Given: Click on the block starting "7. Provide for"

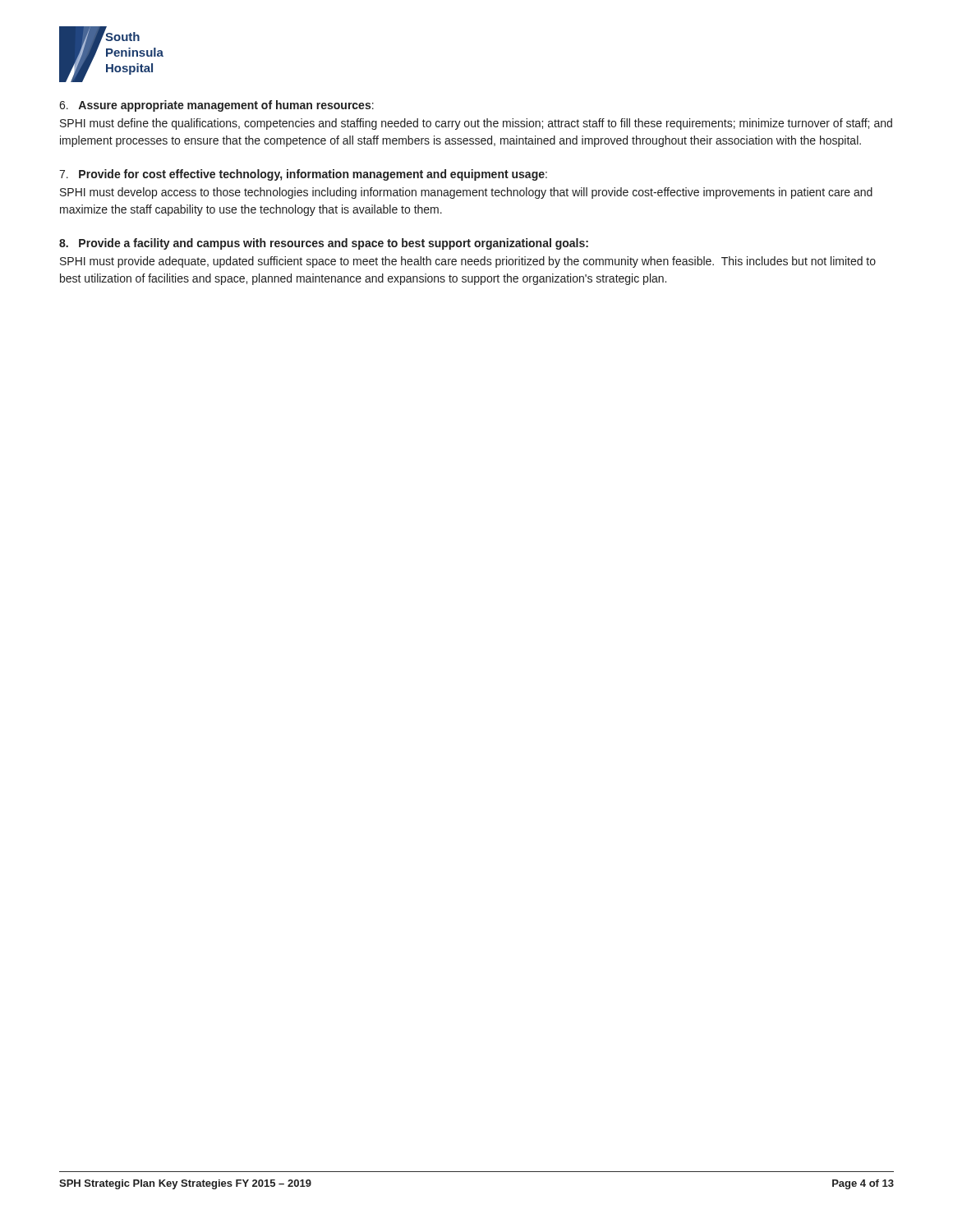Looking at the screenshot, I should pos(476,174).
